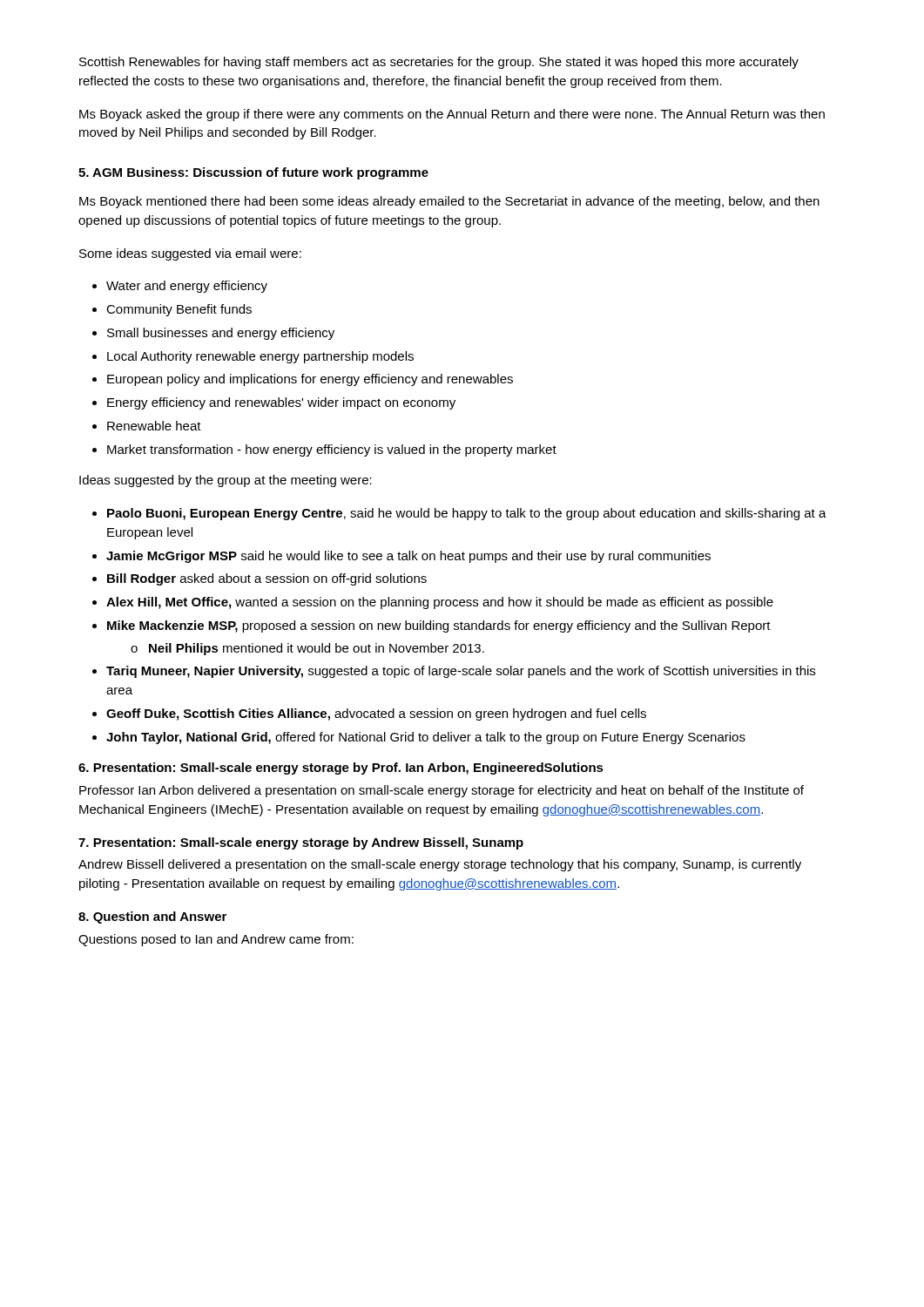Select the block starting "Tariq Muneer, Napier University, suggested a topic of"
This screenshot has height=1307, width=924.
tap(476, 681)
